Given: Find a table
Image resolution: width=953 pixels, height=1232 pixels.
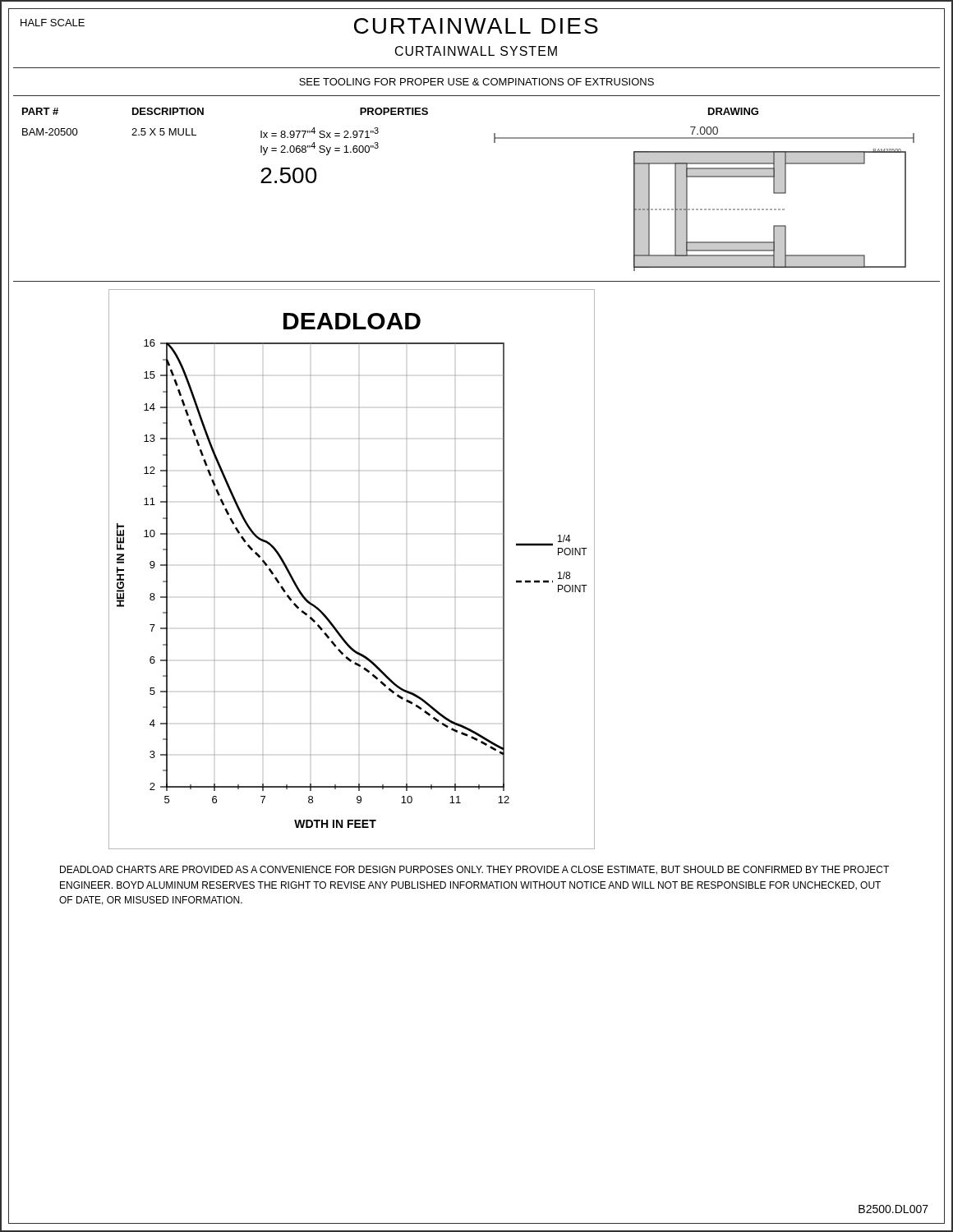Looking at the screenshot, I should click(x=476, y=169).
